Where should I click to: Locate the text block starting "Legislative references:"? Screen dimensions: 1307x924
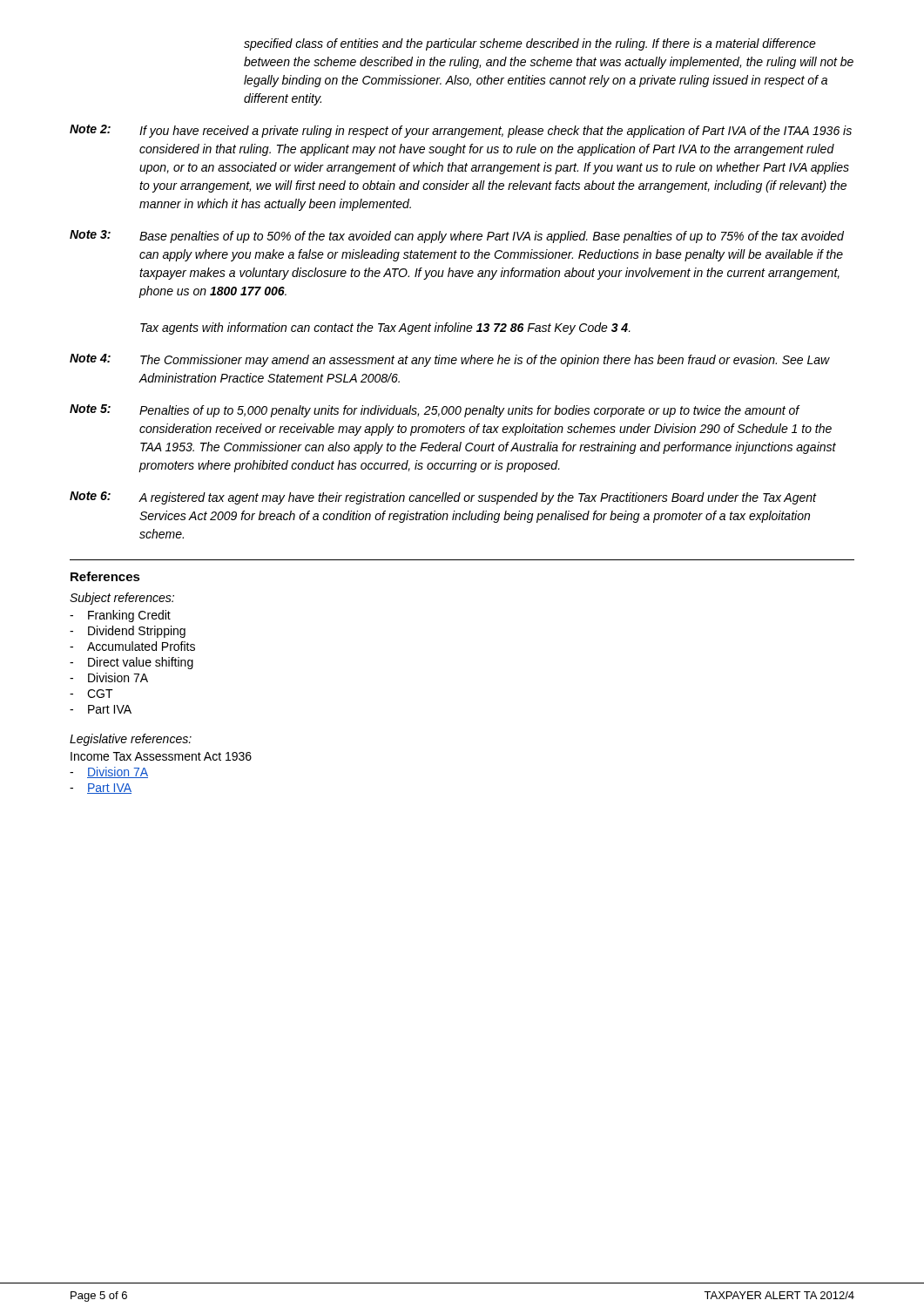[x=131, y=739]
